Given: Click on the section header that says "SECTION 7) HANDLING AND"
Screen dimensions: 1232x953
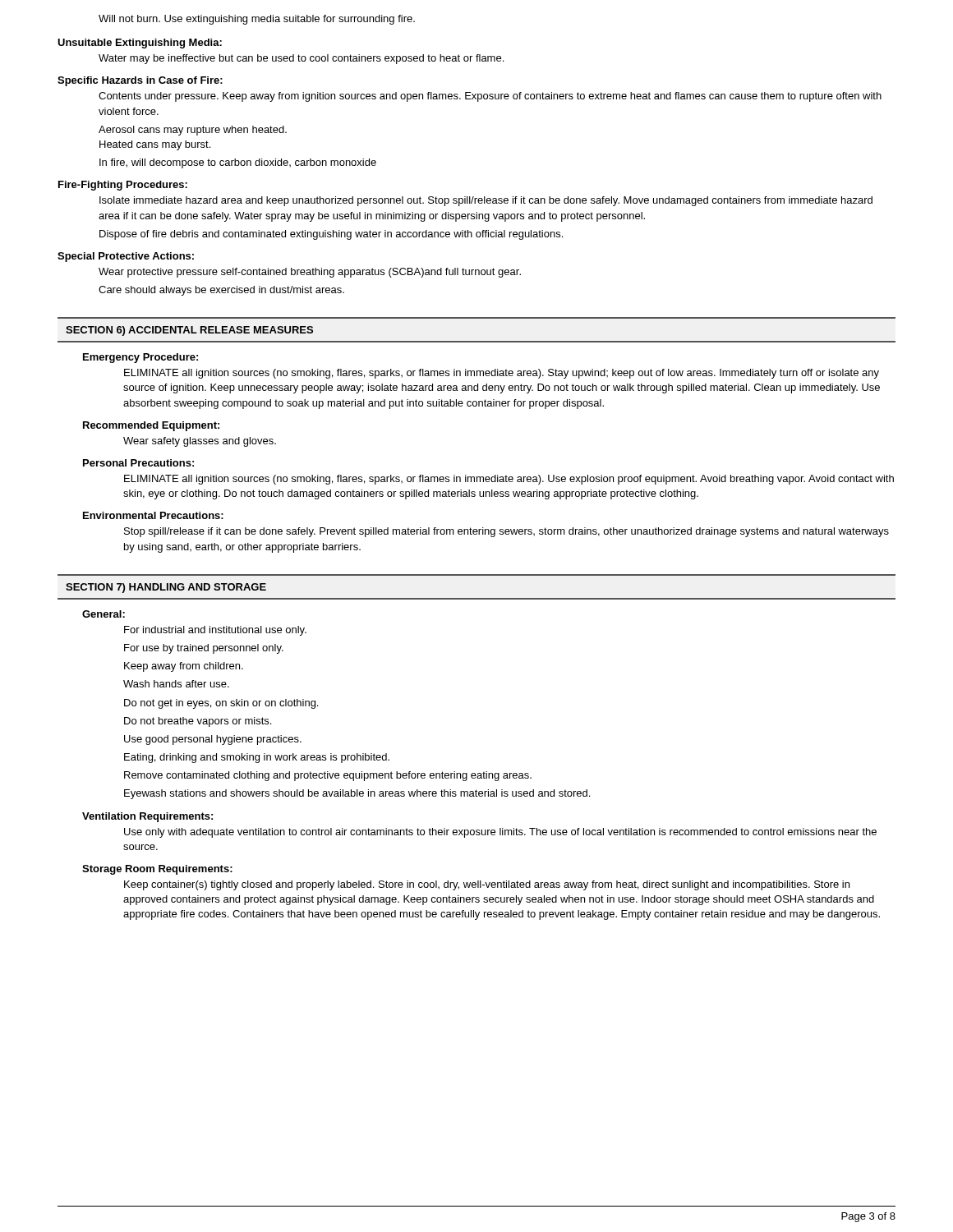Looking at the screenshot, I should (166, 587).
